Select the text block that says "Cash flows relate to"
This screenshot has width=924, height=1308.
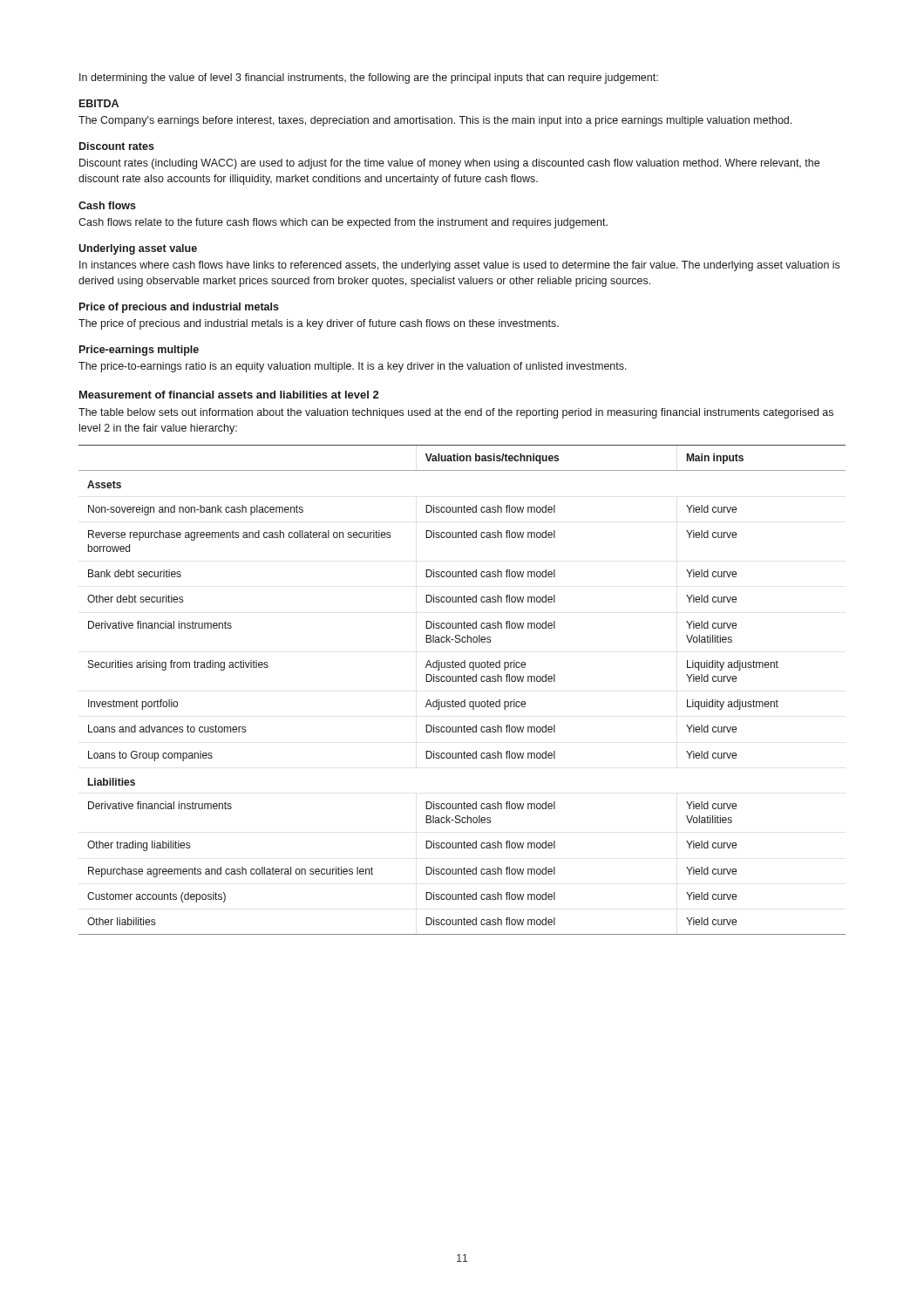tap(343, 222)
